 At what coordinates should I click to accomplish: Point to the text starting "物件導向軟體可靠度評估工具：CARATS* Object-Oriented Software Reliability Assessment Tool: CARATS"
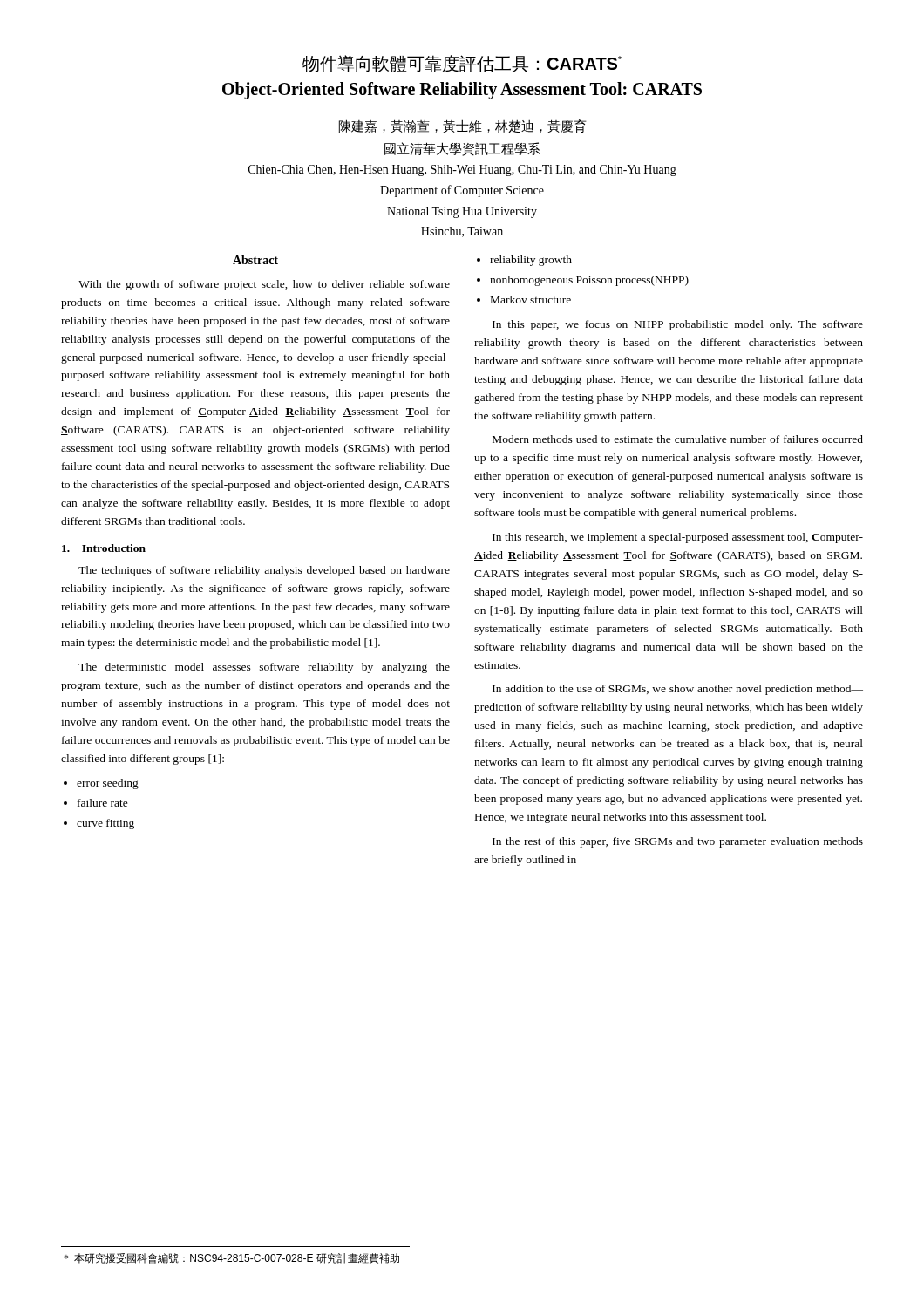pos(462,76)
